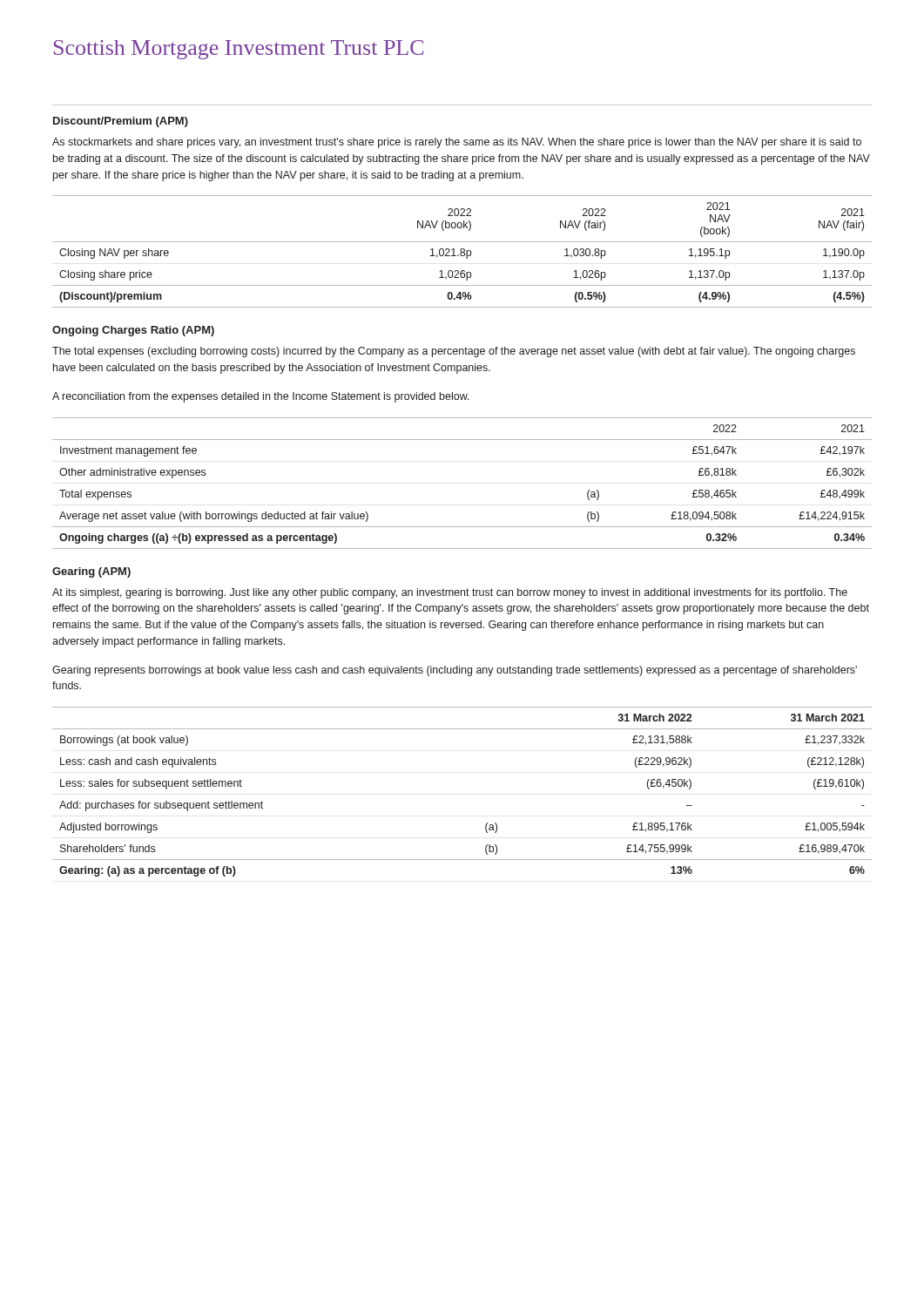The height and width of the screenshot is (1307, 924).
Task: Find the table that mentions "Total expenses"
Action: pos(462,483)
